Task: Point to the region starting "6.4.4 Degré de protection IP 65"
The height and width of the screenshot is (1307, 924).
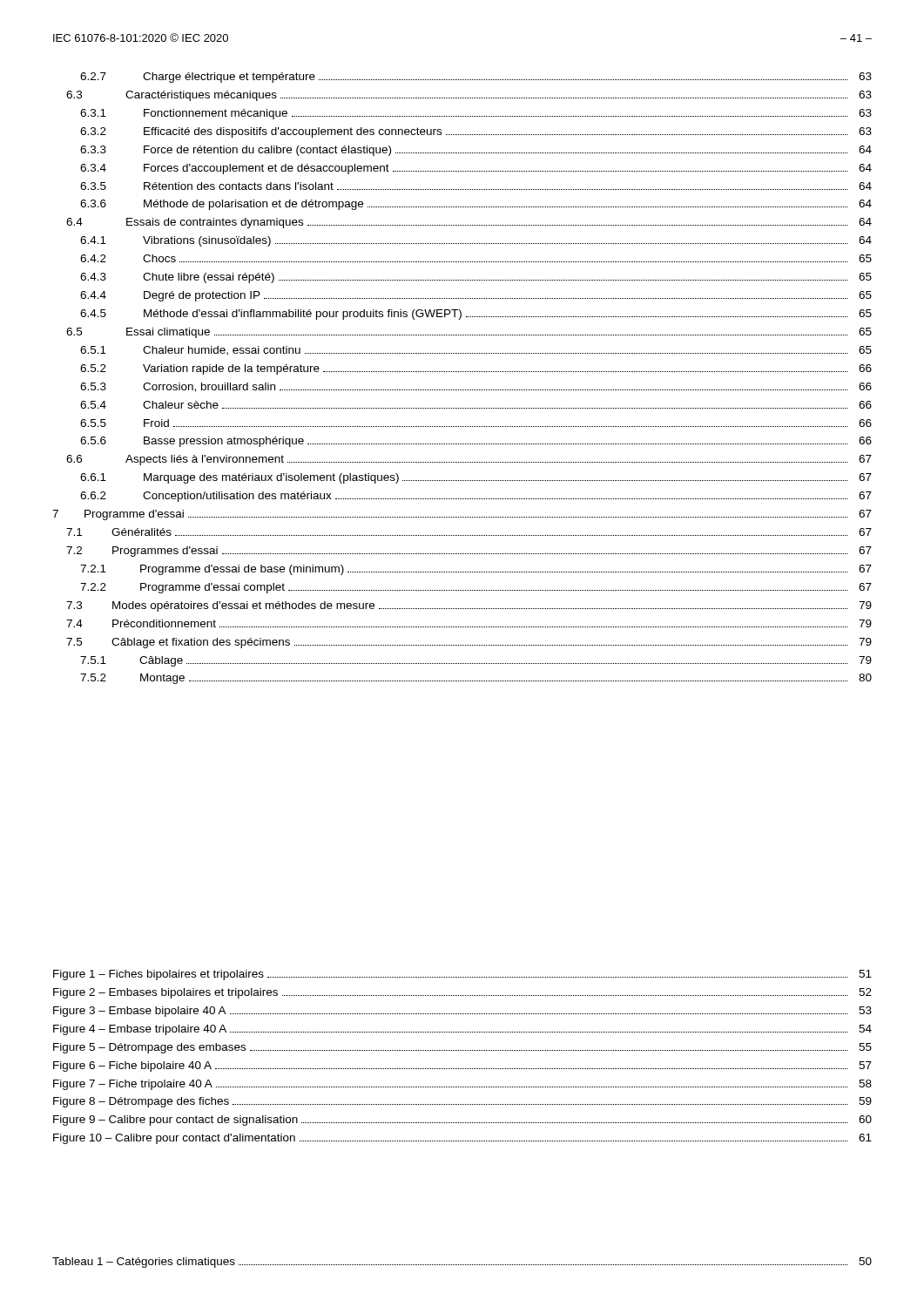Action: (462, 296)
